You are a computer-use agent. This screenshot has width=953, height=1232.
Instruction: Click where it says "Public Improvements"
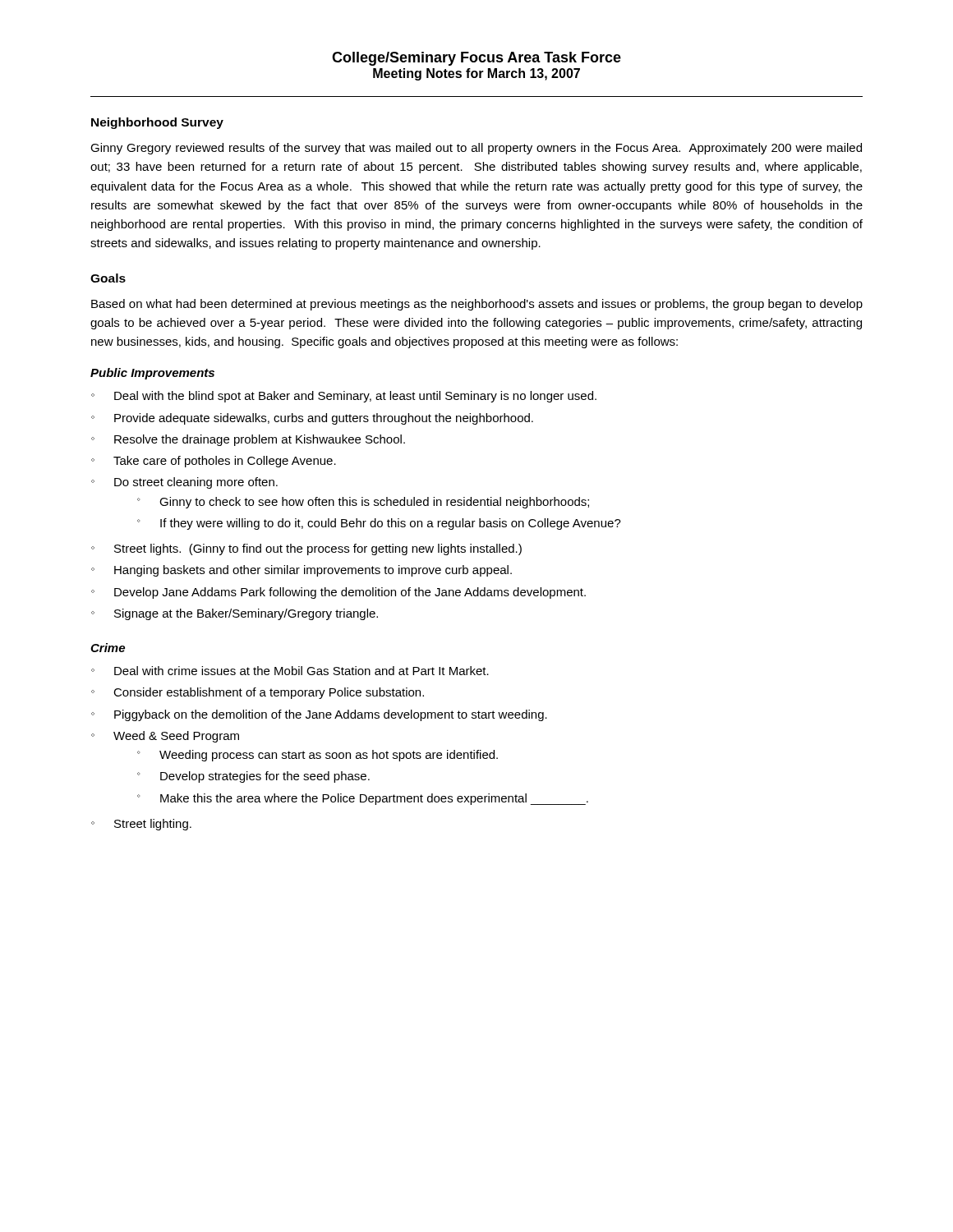point(153,373)
